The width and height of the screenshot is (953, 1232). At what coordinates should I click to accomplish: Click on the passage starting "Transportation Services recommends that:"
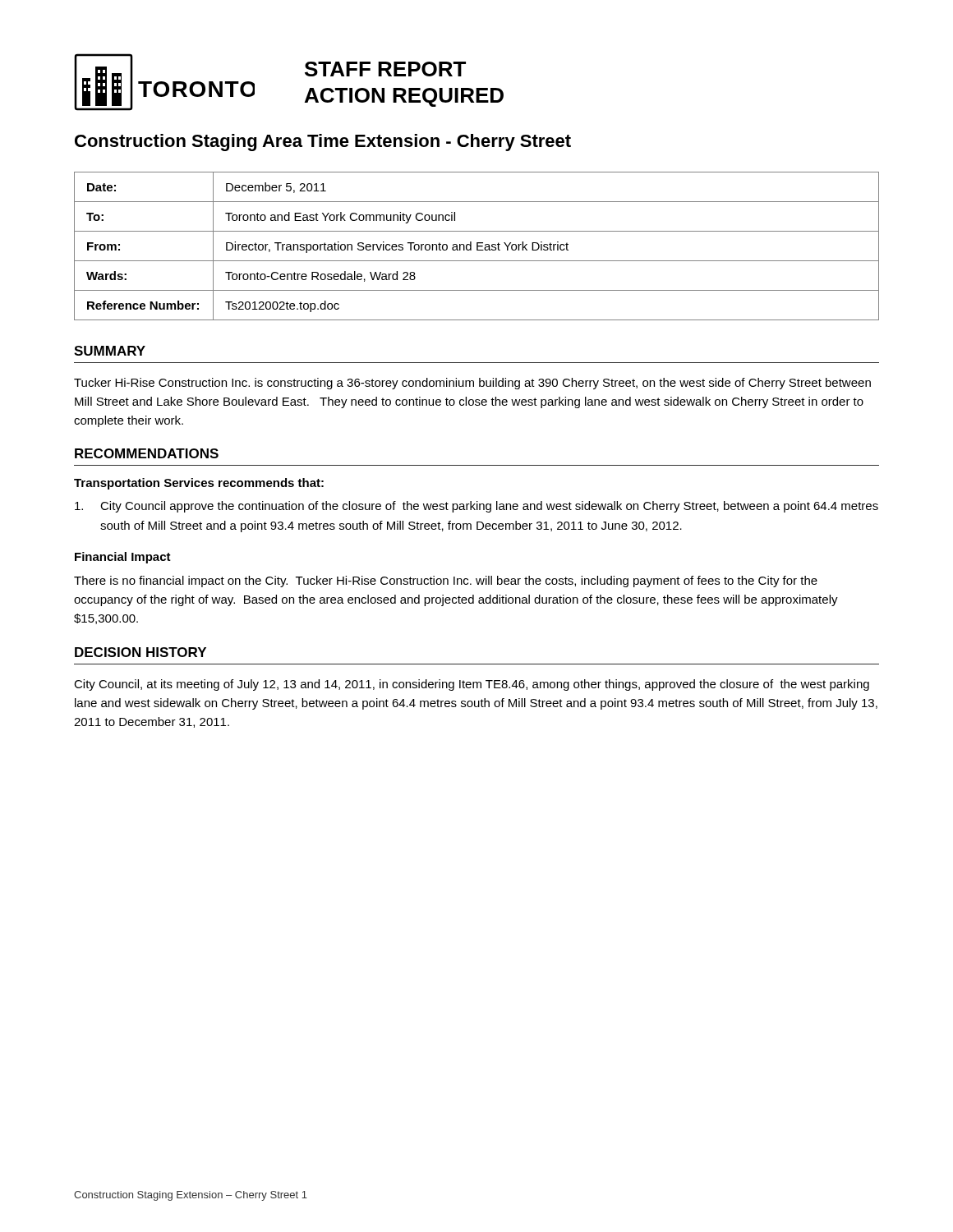click(199, 483)
